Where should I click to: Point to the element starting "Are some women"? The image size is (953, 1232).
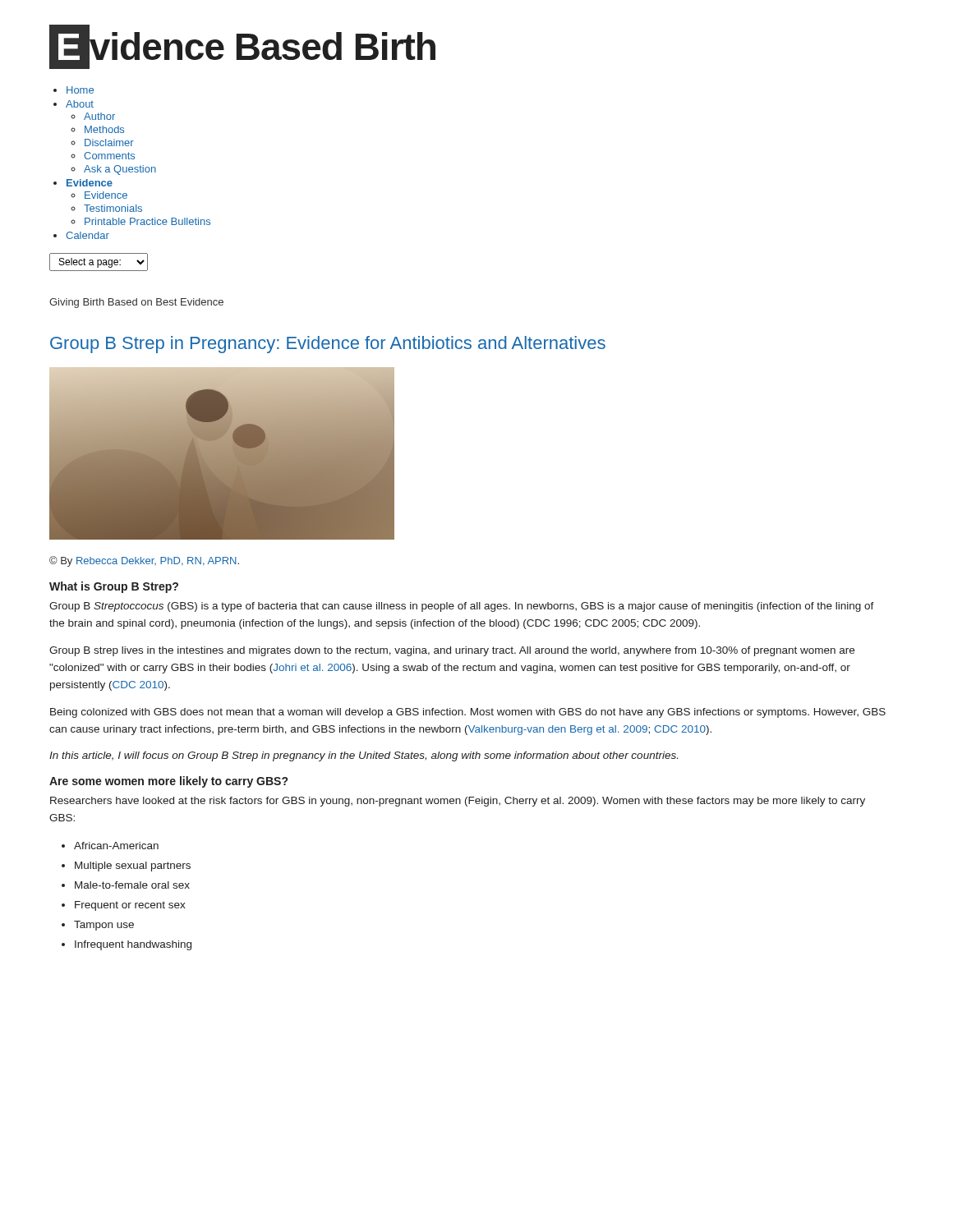(169, 781)
